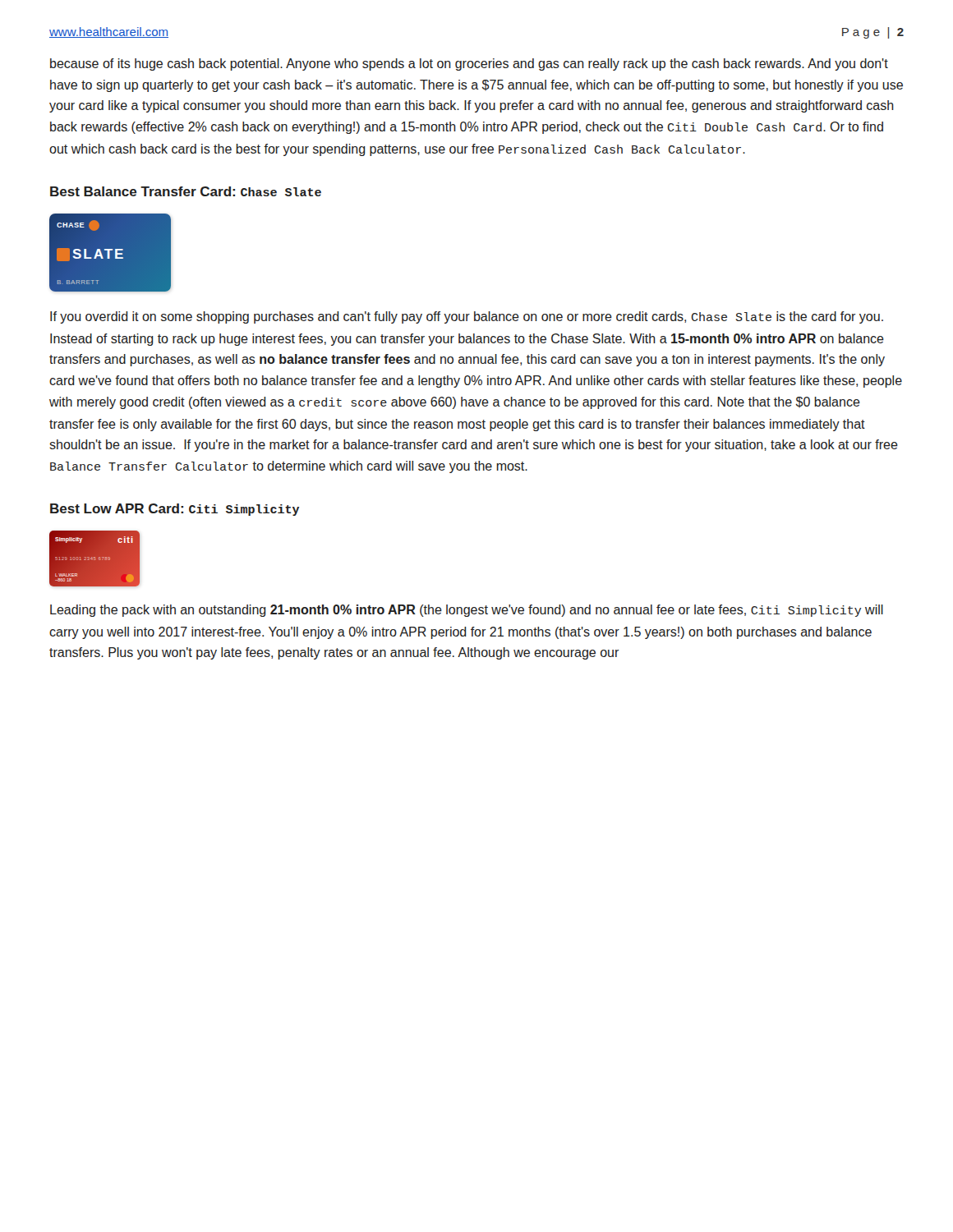Point to the block beginning "because of its huge cash back potential. Anyone"
The image size is (953, 1232).
(x=476, y=107)
